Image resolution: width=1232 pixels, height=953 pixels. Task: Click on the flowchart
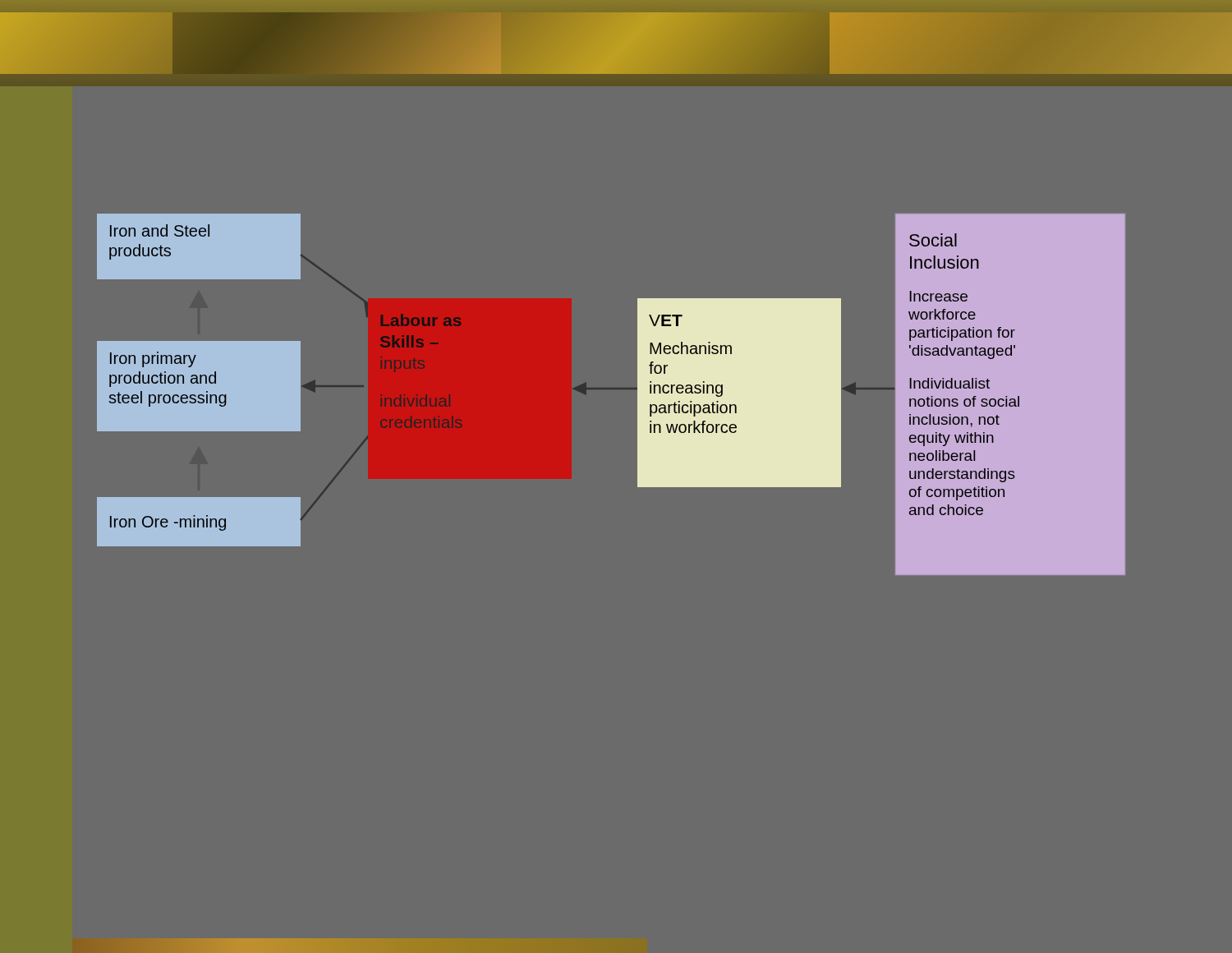(652, 497)
